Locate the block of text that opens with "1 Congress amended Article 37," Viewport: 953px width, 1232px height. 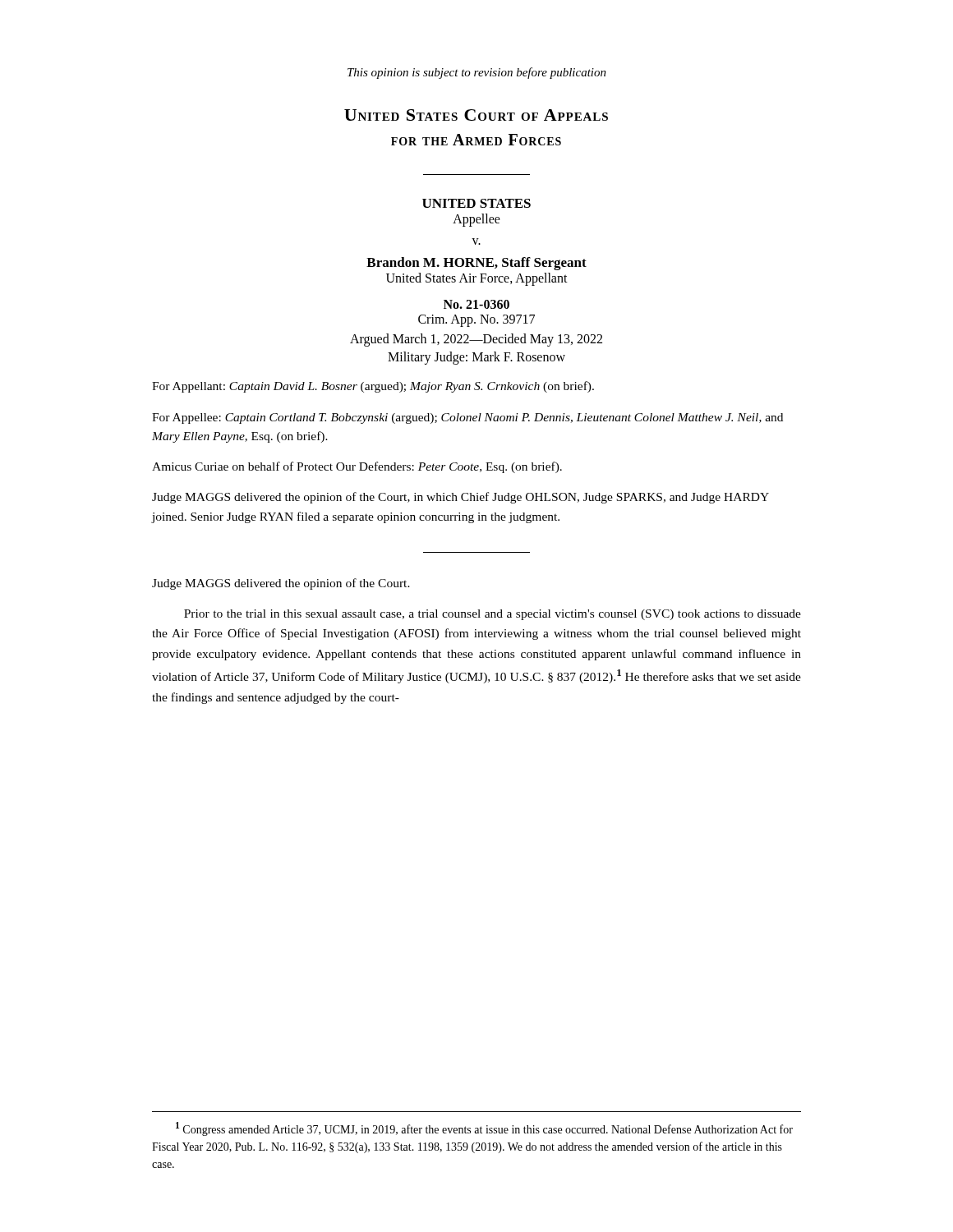tap(476, 1146)
